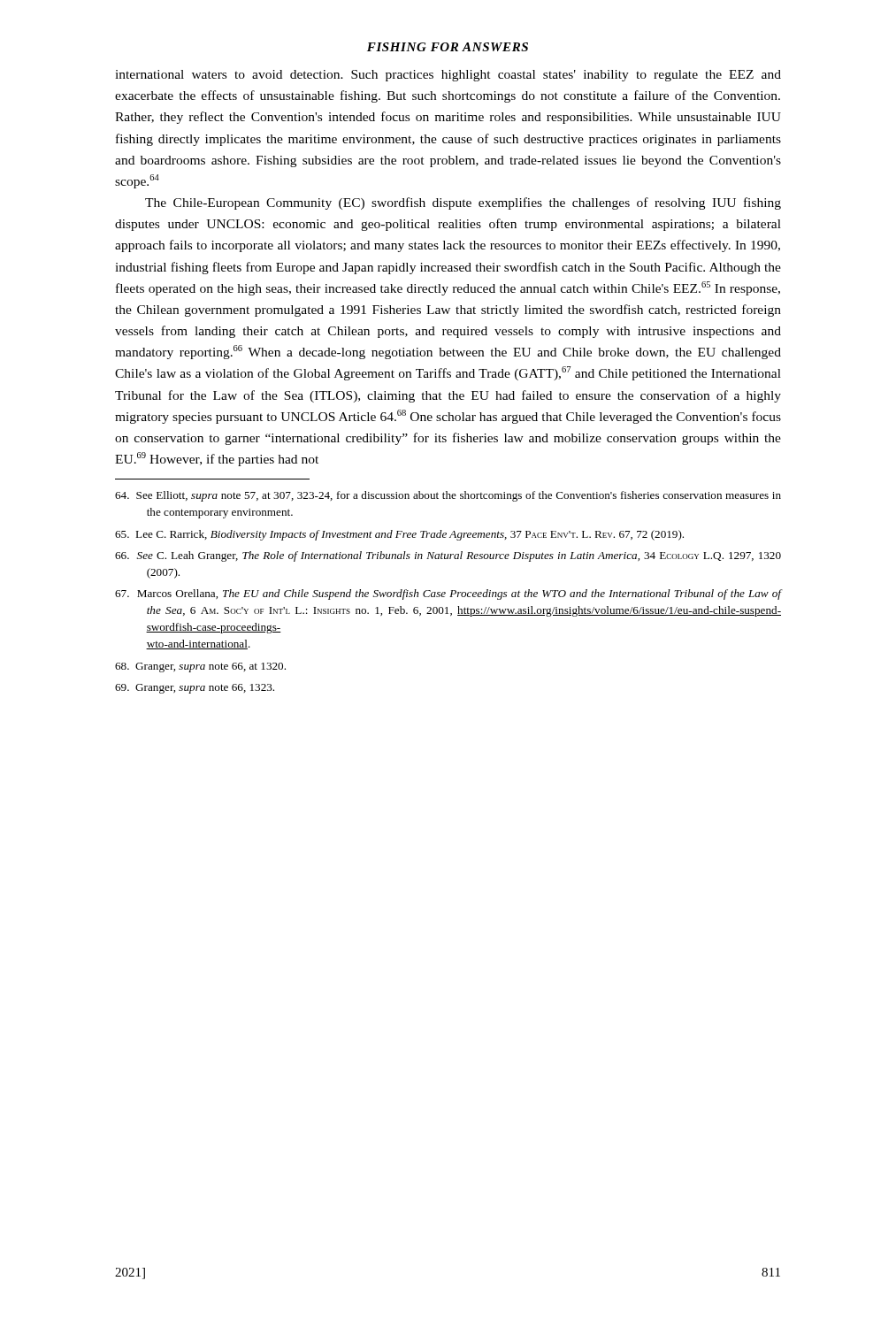Click on the footnote that reads "See C. Leah Granger, The Role of International"
896x1327 pixels.
point(448,563)
